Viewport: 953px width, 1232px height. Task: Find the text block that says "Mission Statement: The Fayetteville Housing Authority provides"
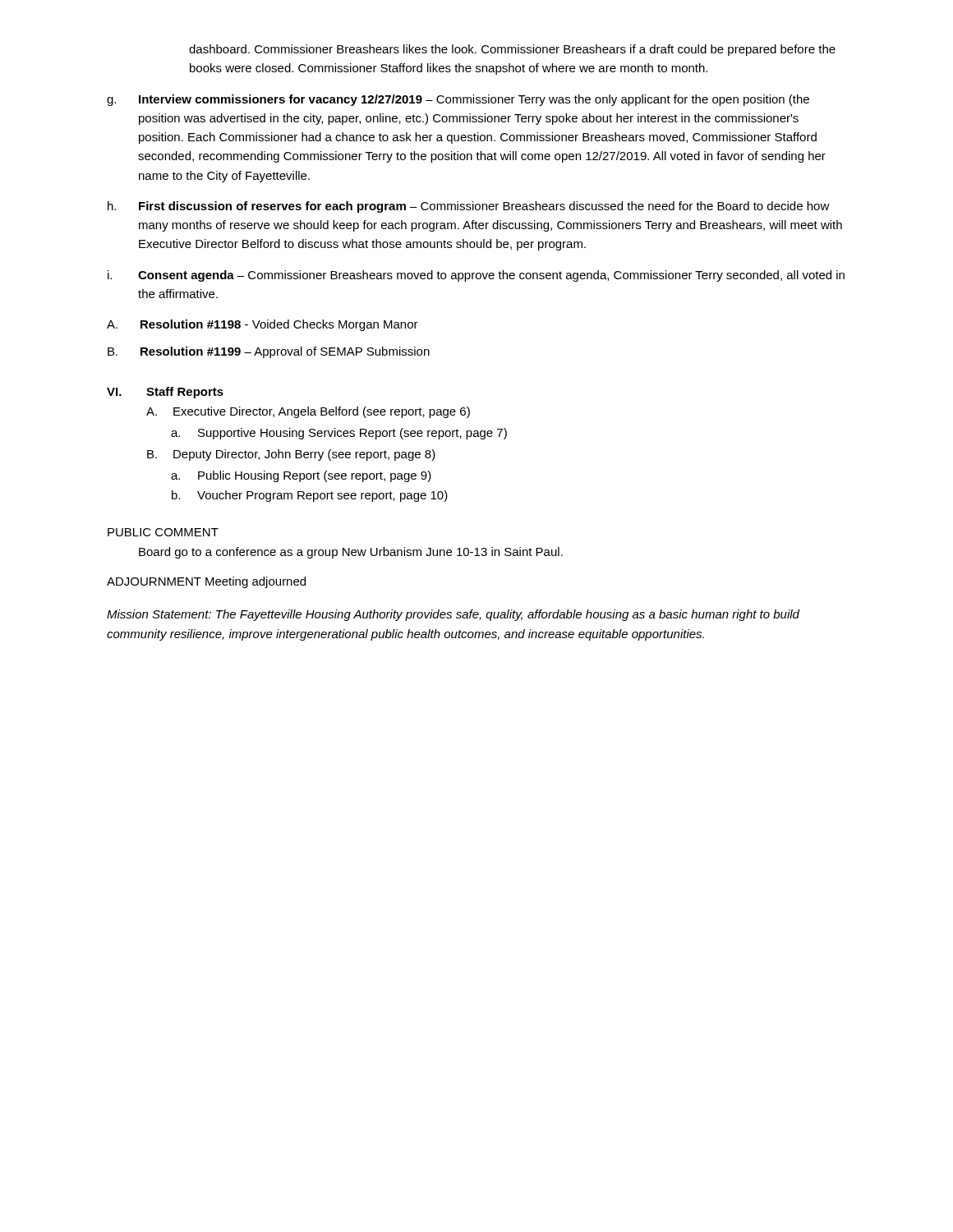(x=453, y=624)
